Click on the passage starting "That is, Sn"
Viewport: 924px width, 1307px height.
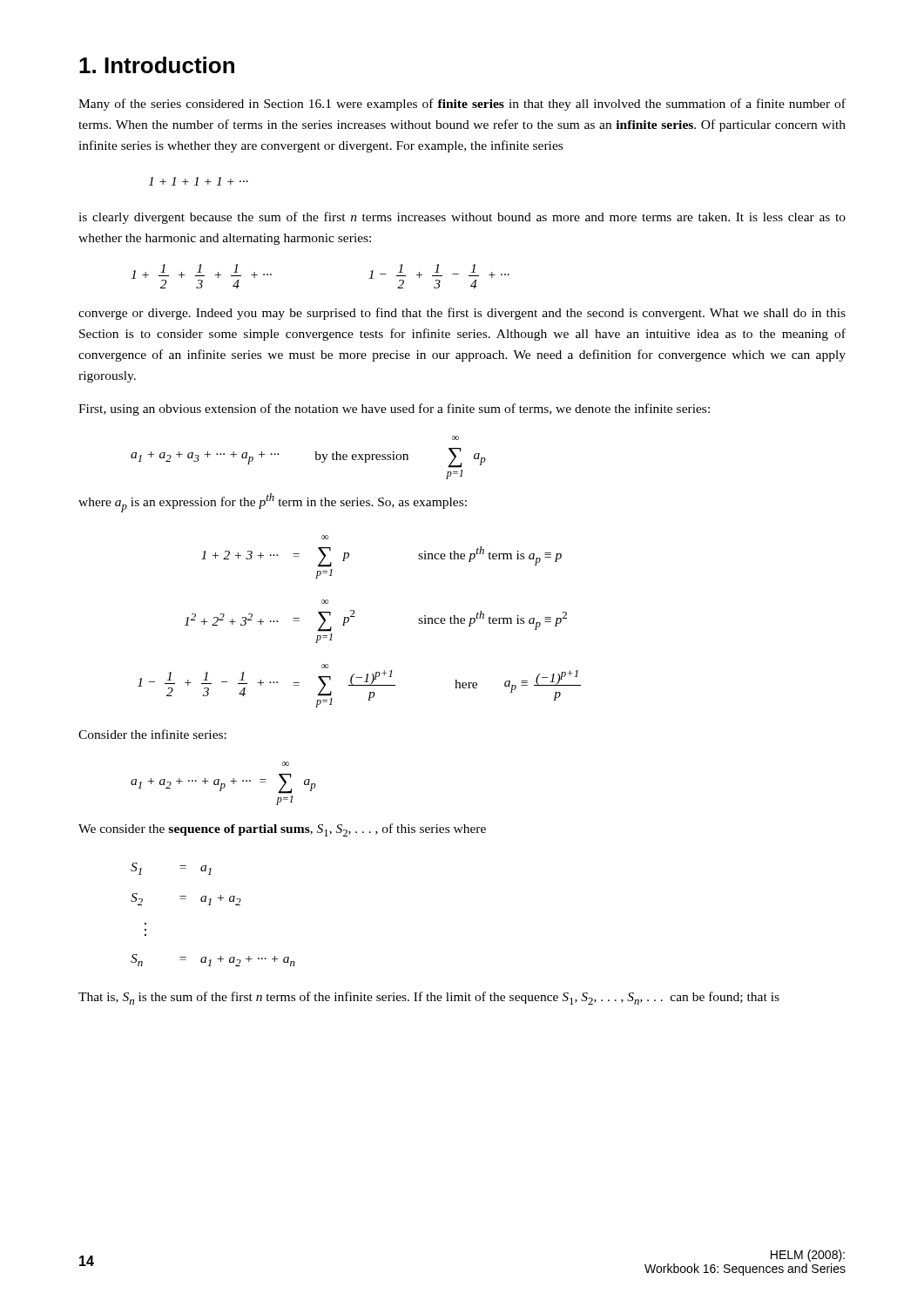click(429, 998)
